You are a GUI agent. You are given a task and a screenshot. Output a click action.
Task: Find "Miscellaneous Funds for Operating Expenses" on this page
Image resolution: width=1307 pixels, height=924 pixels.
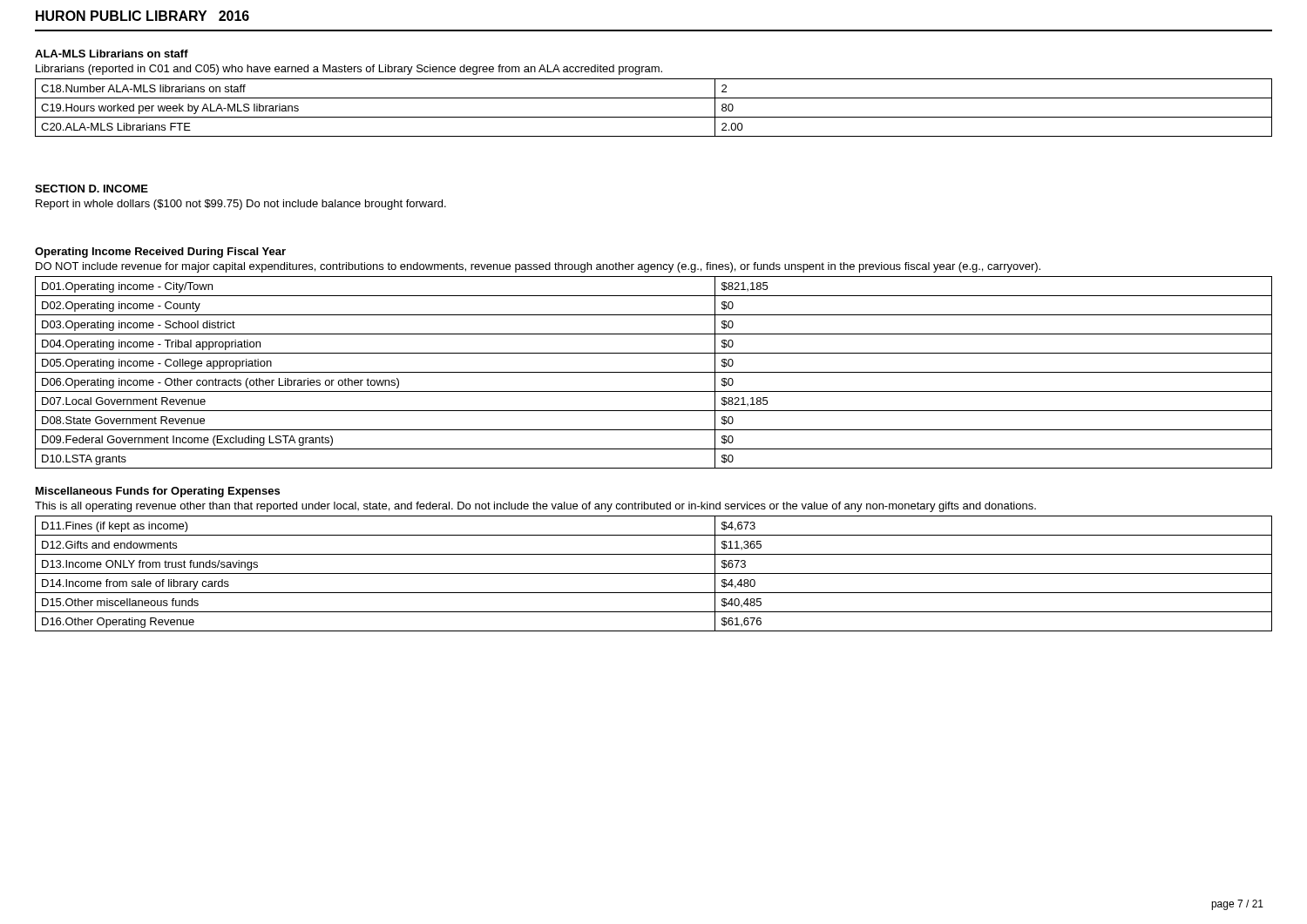tap(158, 491)
